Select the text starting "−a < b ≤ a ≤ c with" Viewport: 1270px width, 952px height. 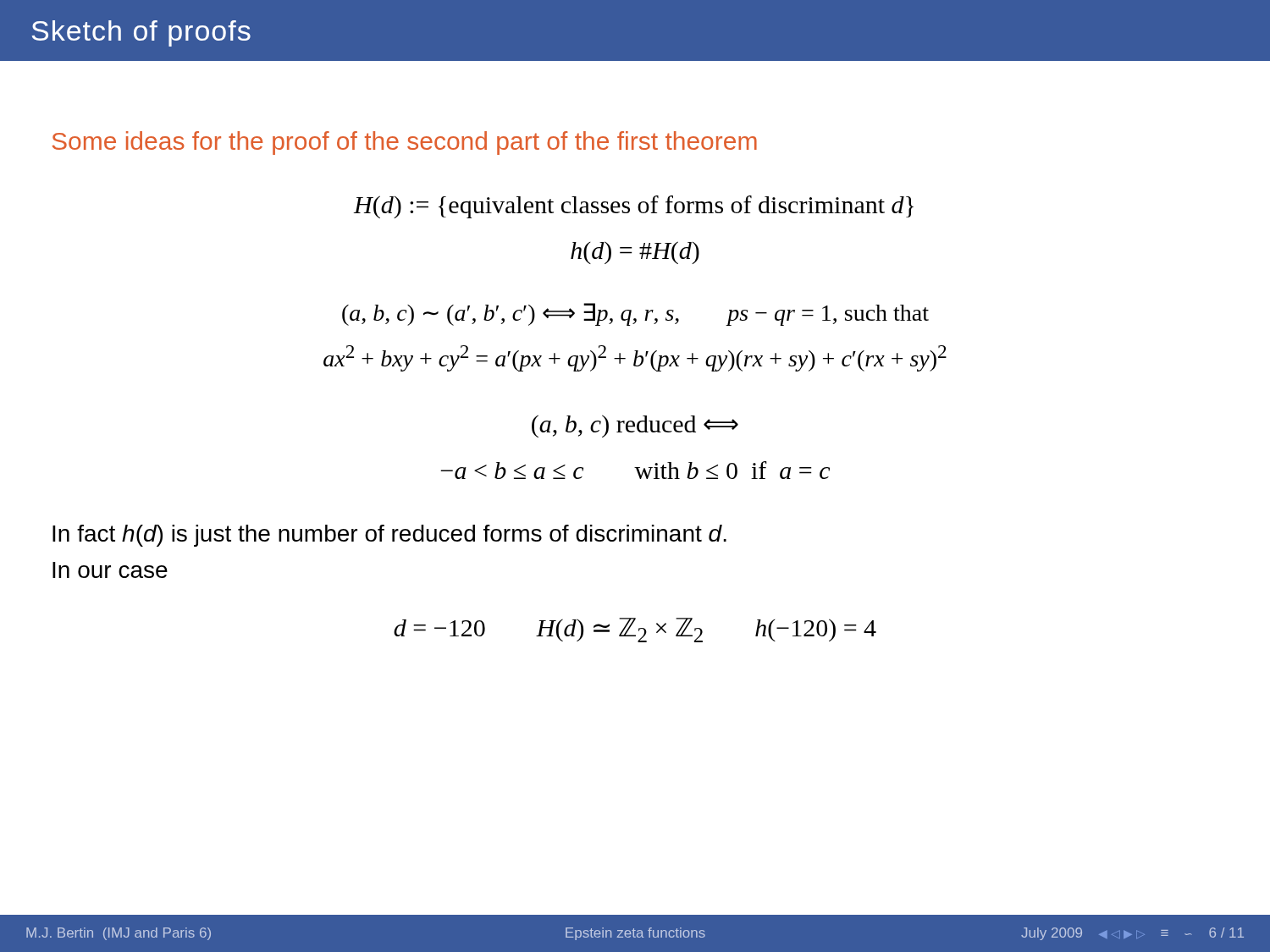point(635,470)
